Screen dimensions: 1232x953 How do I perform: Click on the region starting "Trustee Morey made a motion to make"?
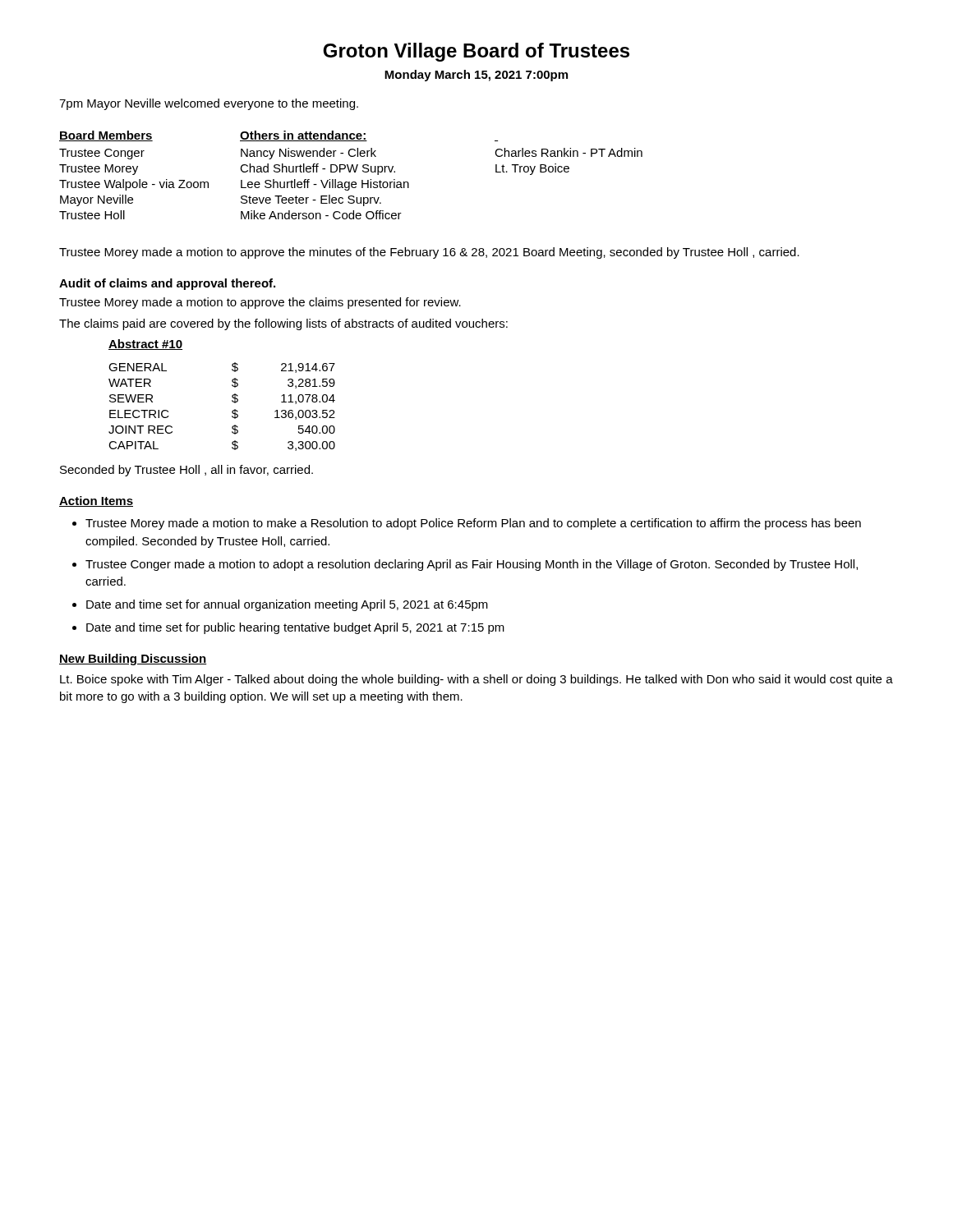coord(490,532)
